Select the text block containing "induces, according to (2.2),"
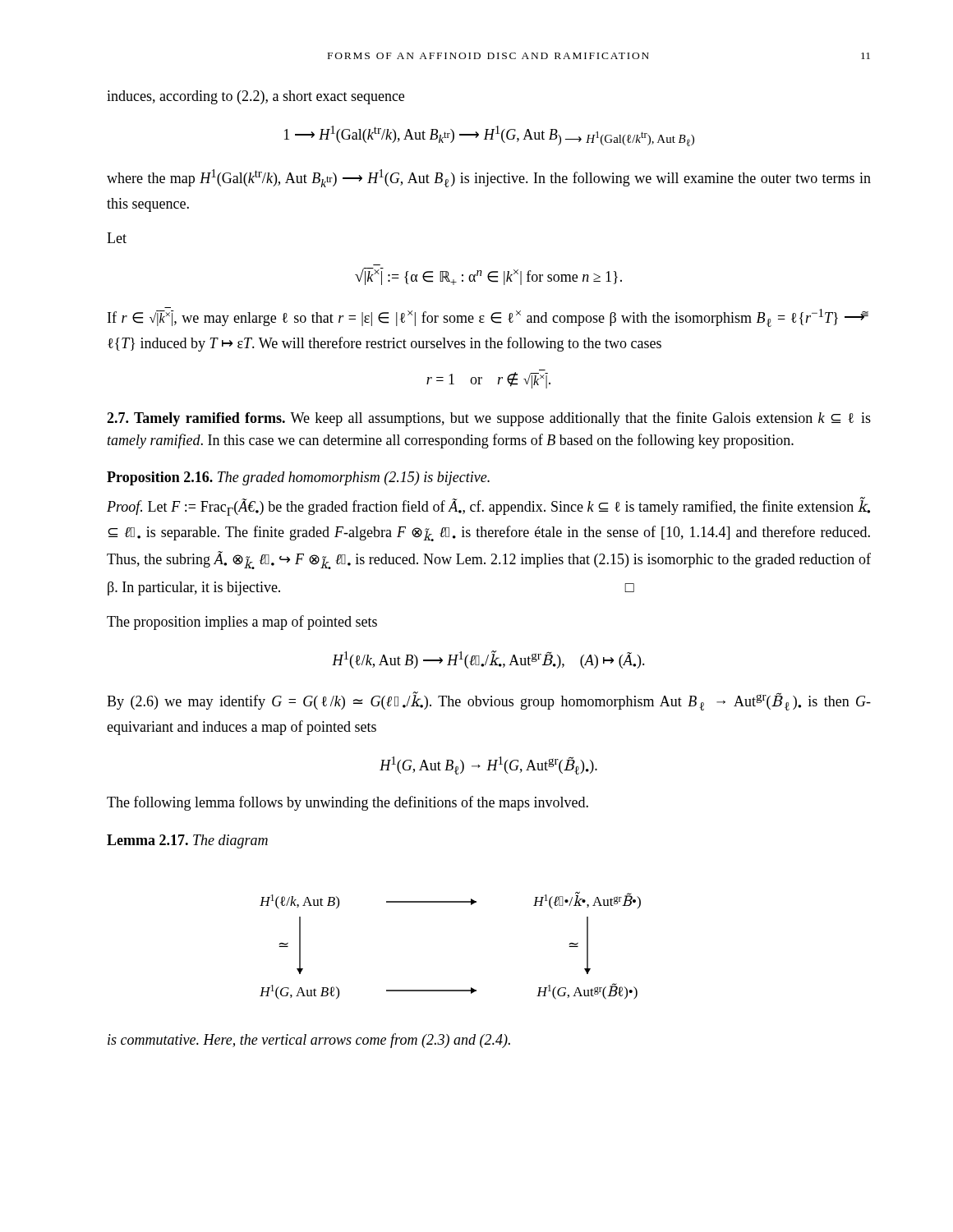Image resolution: width=953 pixels, height=1232 pixels. coord(256,96)
